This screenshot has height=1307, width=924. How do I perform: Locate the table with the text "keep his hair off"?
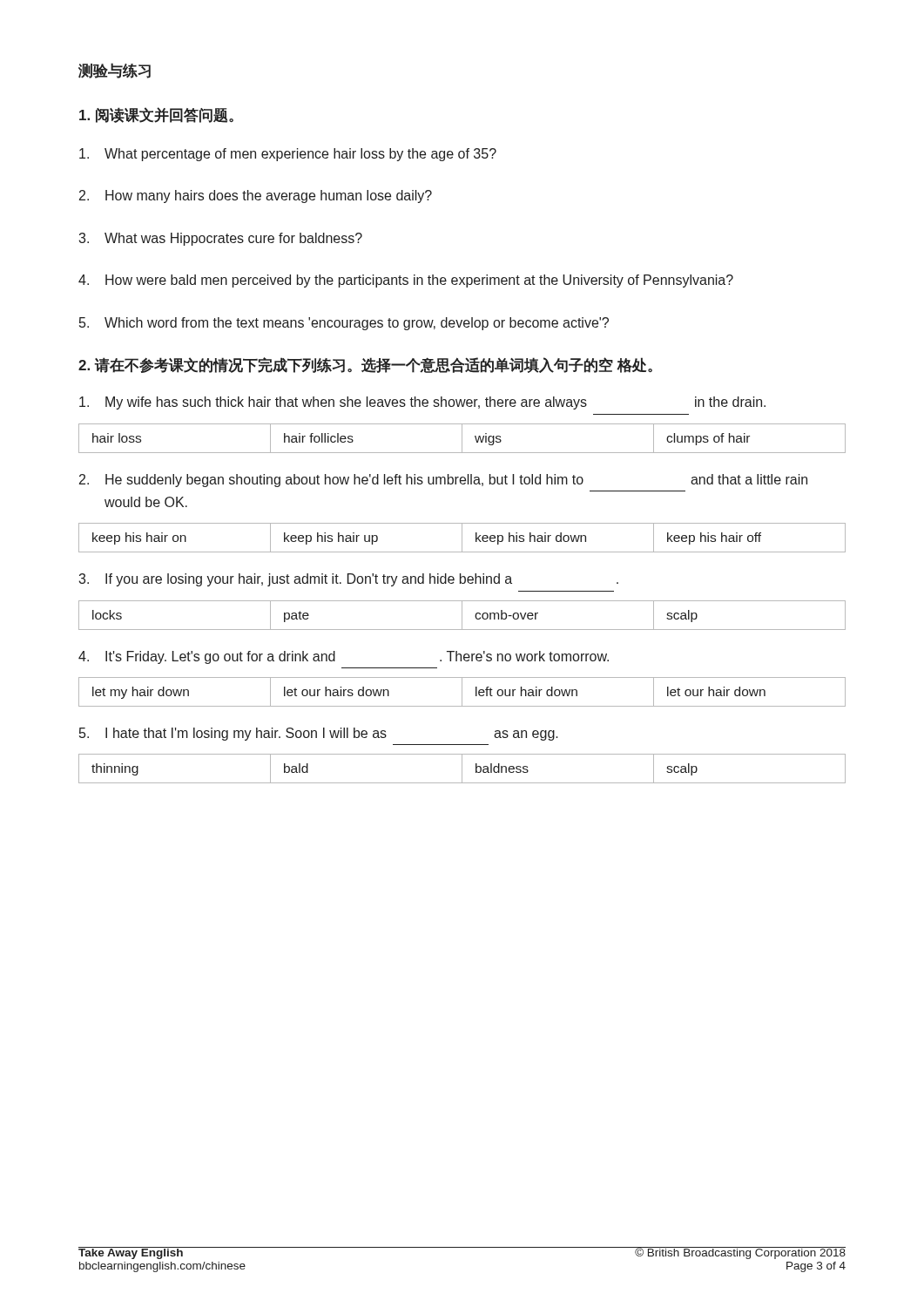(462, 538)
